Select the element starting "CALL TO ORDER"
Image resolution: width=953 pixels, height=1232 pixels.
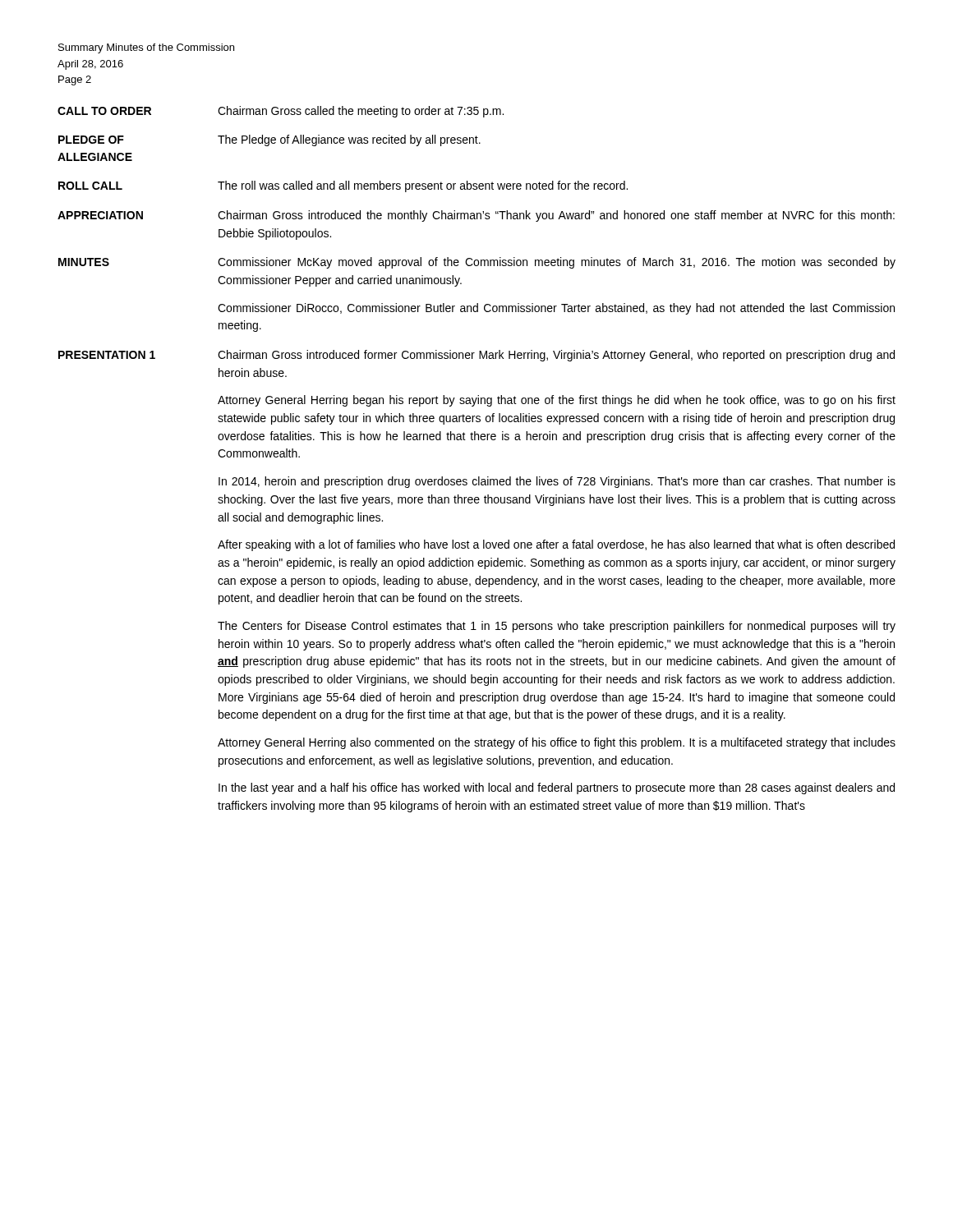point(105,110)
